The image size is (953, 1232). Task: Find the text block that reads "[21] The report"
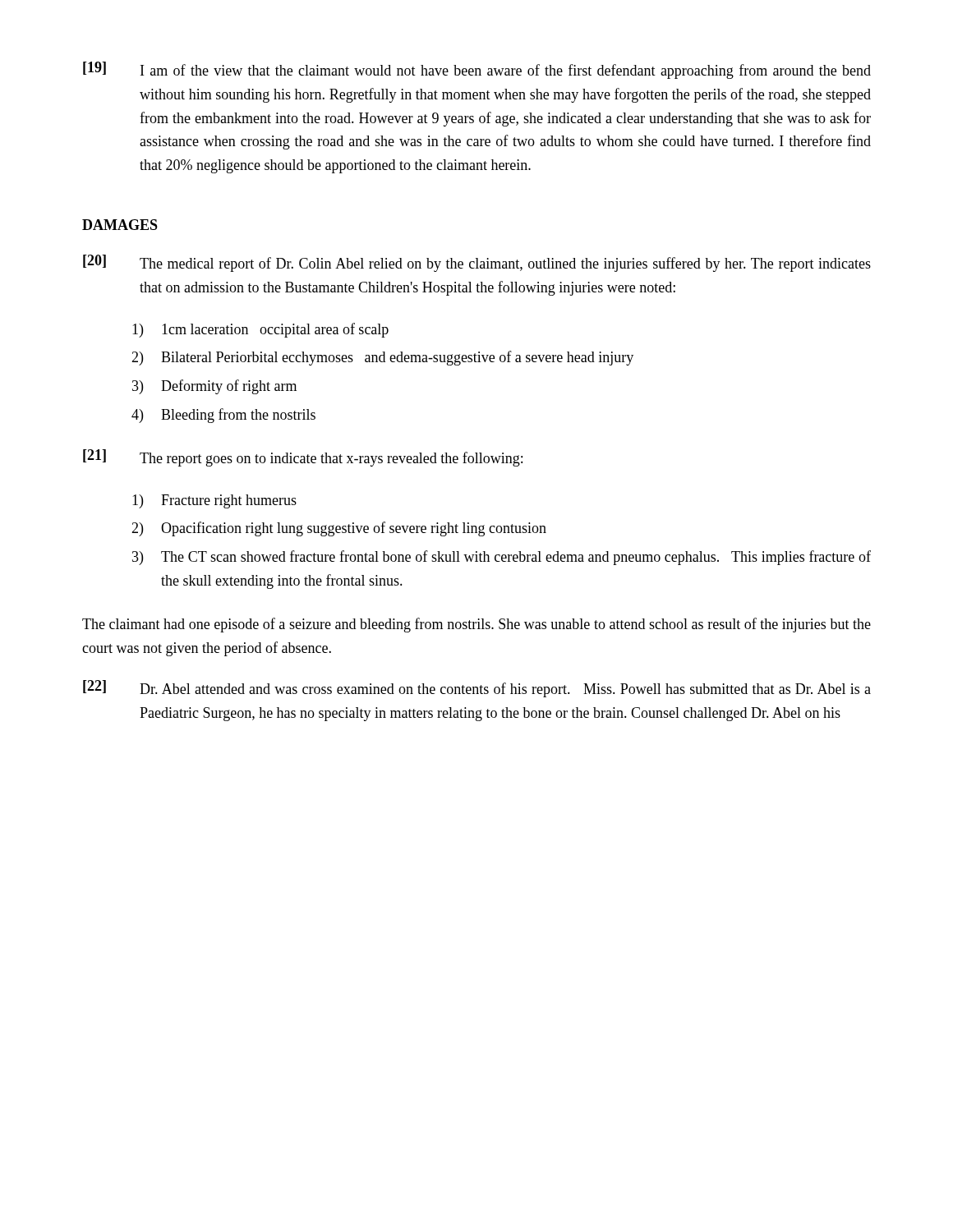(476, 458)
